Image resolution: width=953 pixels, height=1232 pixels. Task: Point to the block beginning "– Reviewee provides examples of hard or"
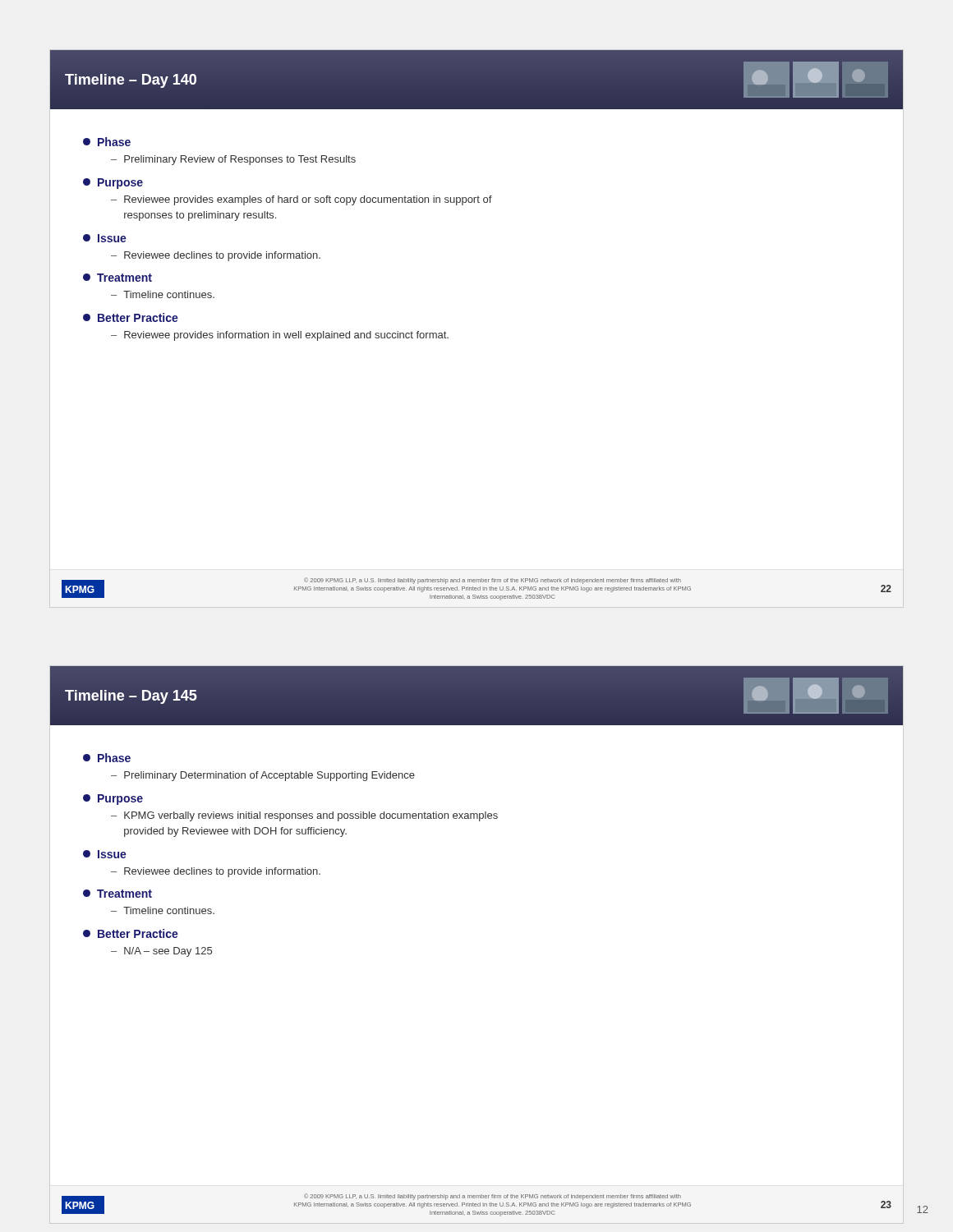pos(301,208)
